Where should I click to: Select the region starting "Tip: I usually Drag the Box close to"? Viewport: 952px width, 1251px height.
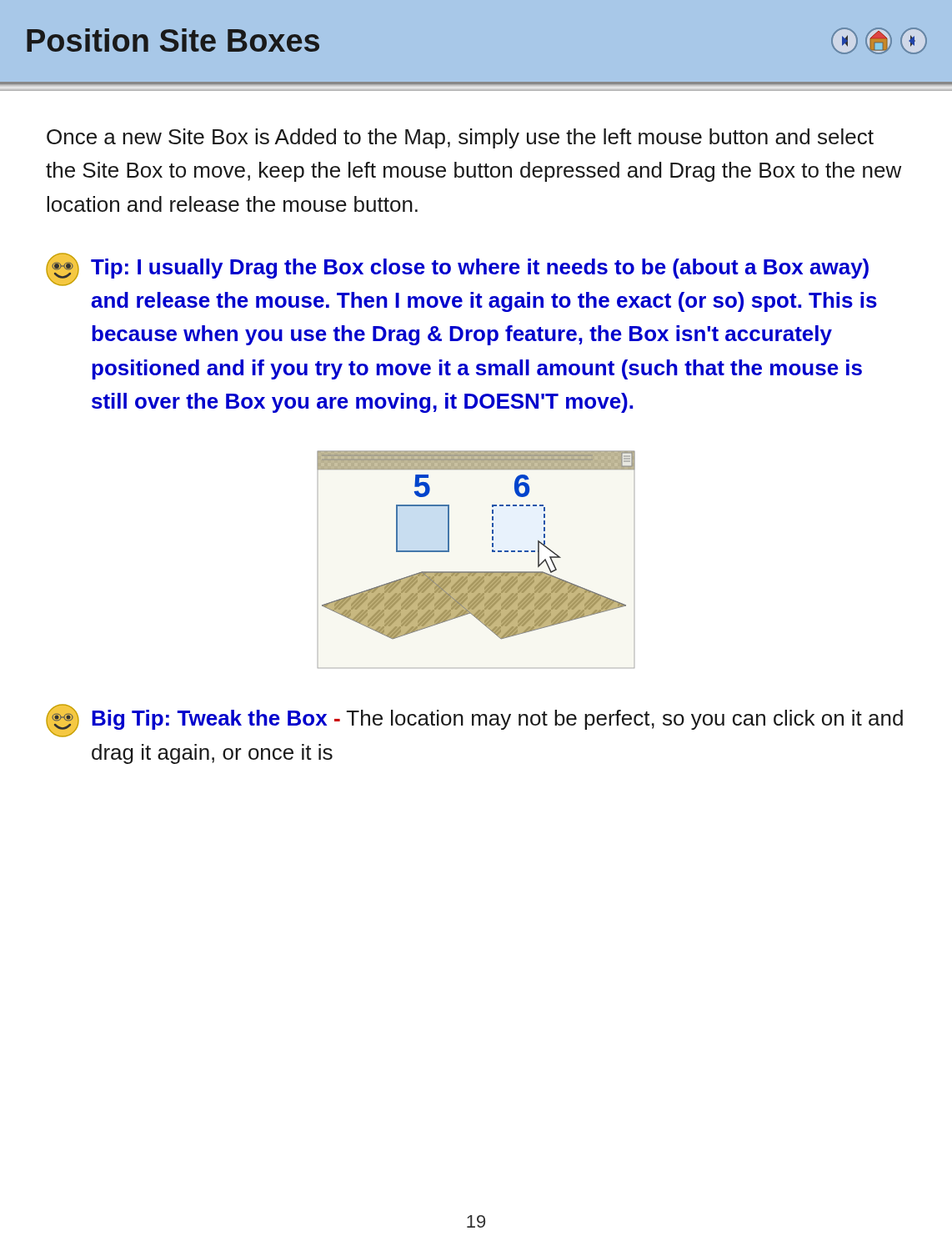pos(476,334)
